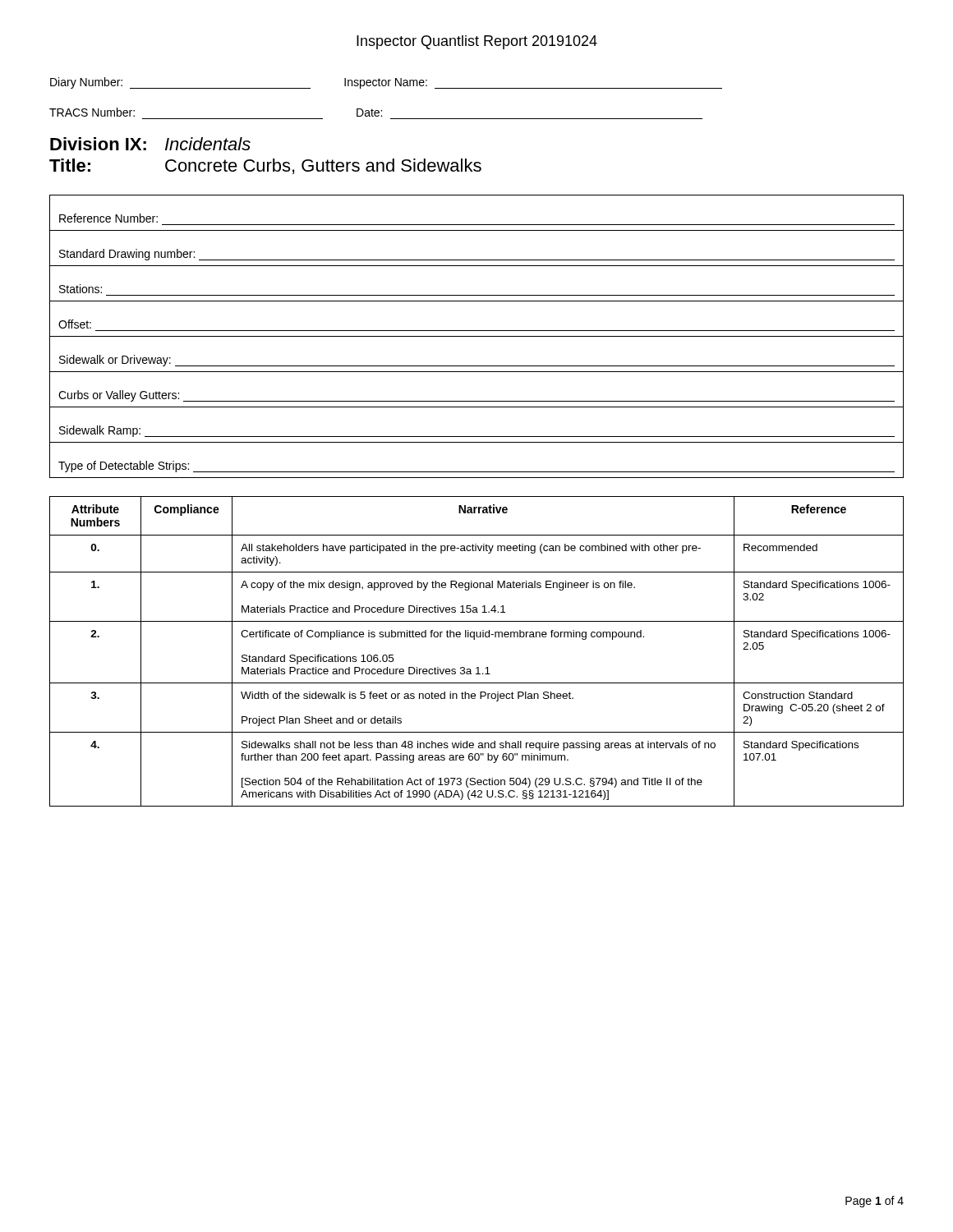Click on the table containing "Sidewalks shall not be"

(x=476, y=651)
